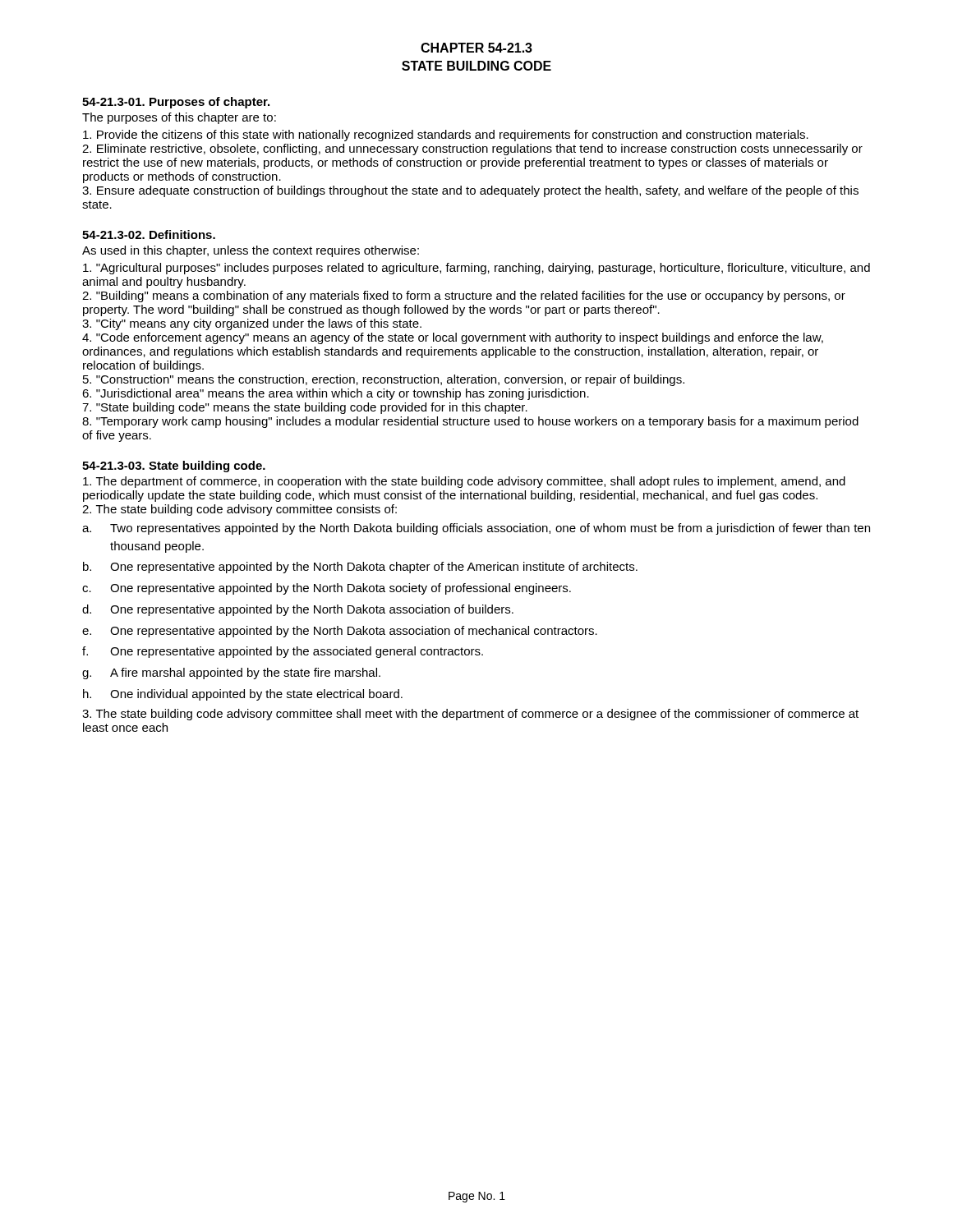
Task: Locate the text block starting "2. Eliminate restrictive,"
Action: (x=476, y=162)
